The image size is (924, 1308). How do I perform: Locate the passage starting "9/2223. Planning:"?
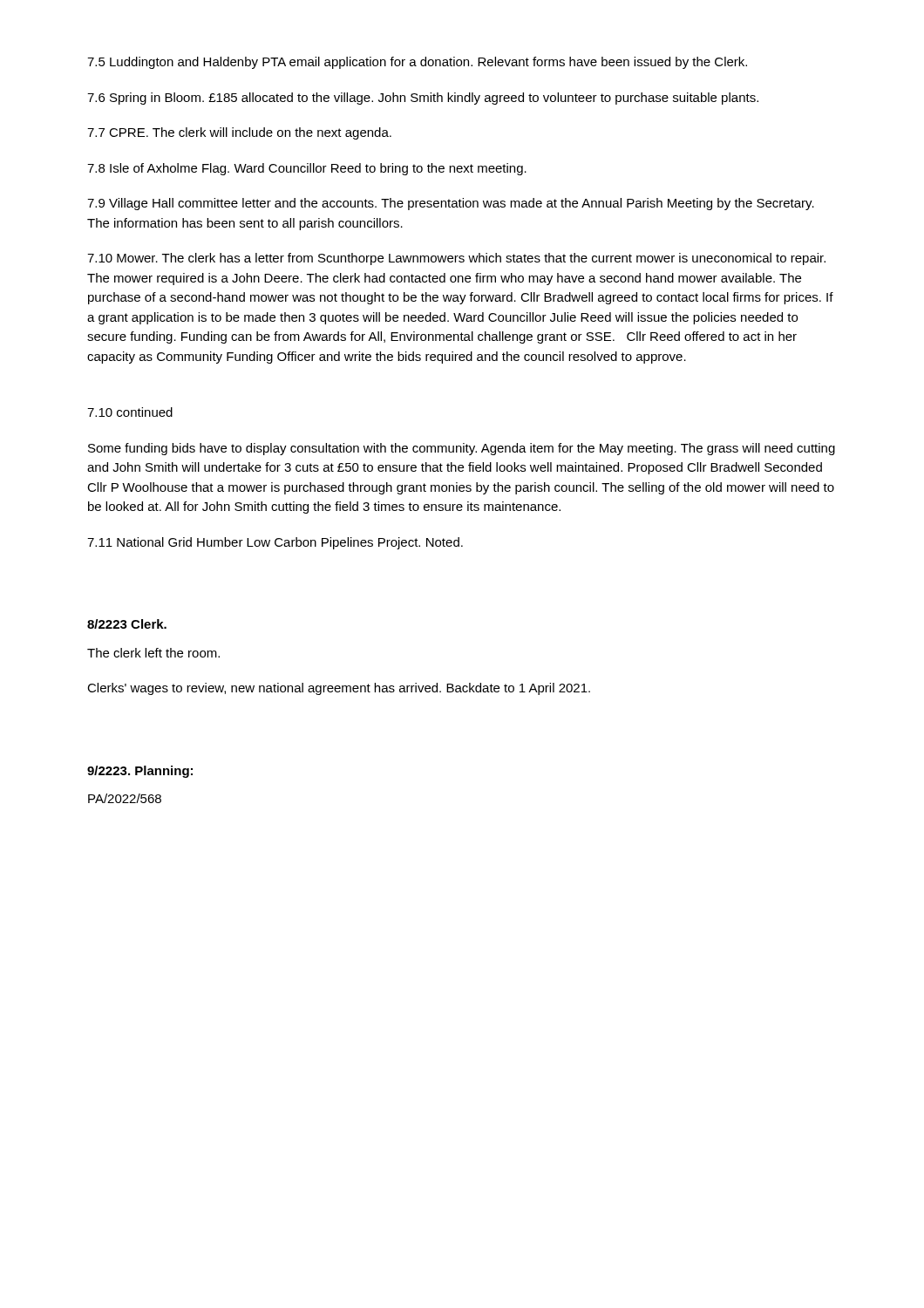(x=141, y=770)
